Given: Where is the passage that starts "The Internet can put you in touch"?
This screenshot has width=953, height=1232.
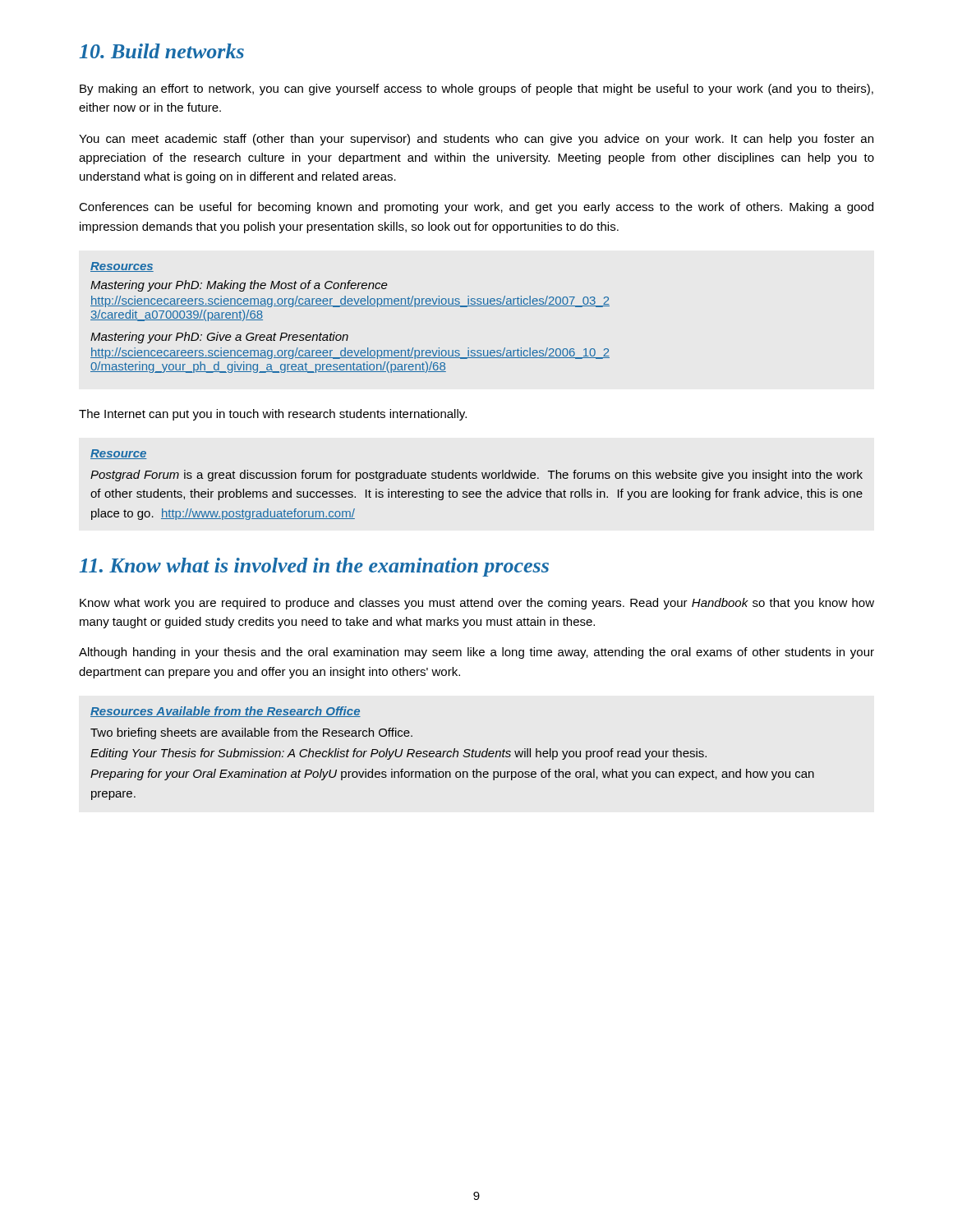Looking at the screenshot, I should point(476,413).
